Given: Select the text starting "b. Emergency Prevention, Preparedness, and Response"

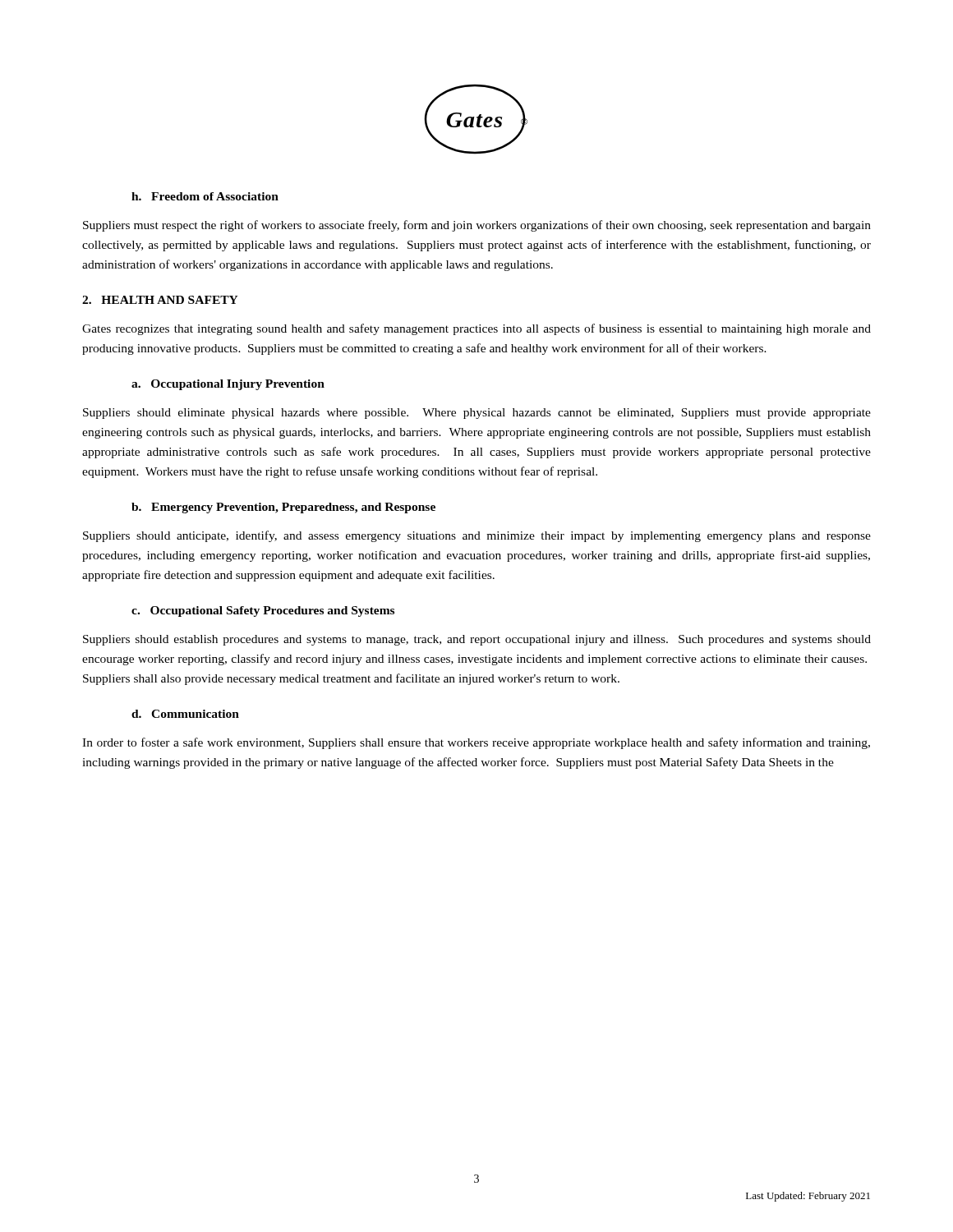Looking at the screenshot, I should tap(284, 506).
